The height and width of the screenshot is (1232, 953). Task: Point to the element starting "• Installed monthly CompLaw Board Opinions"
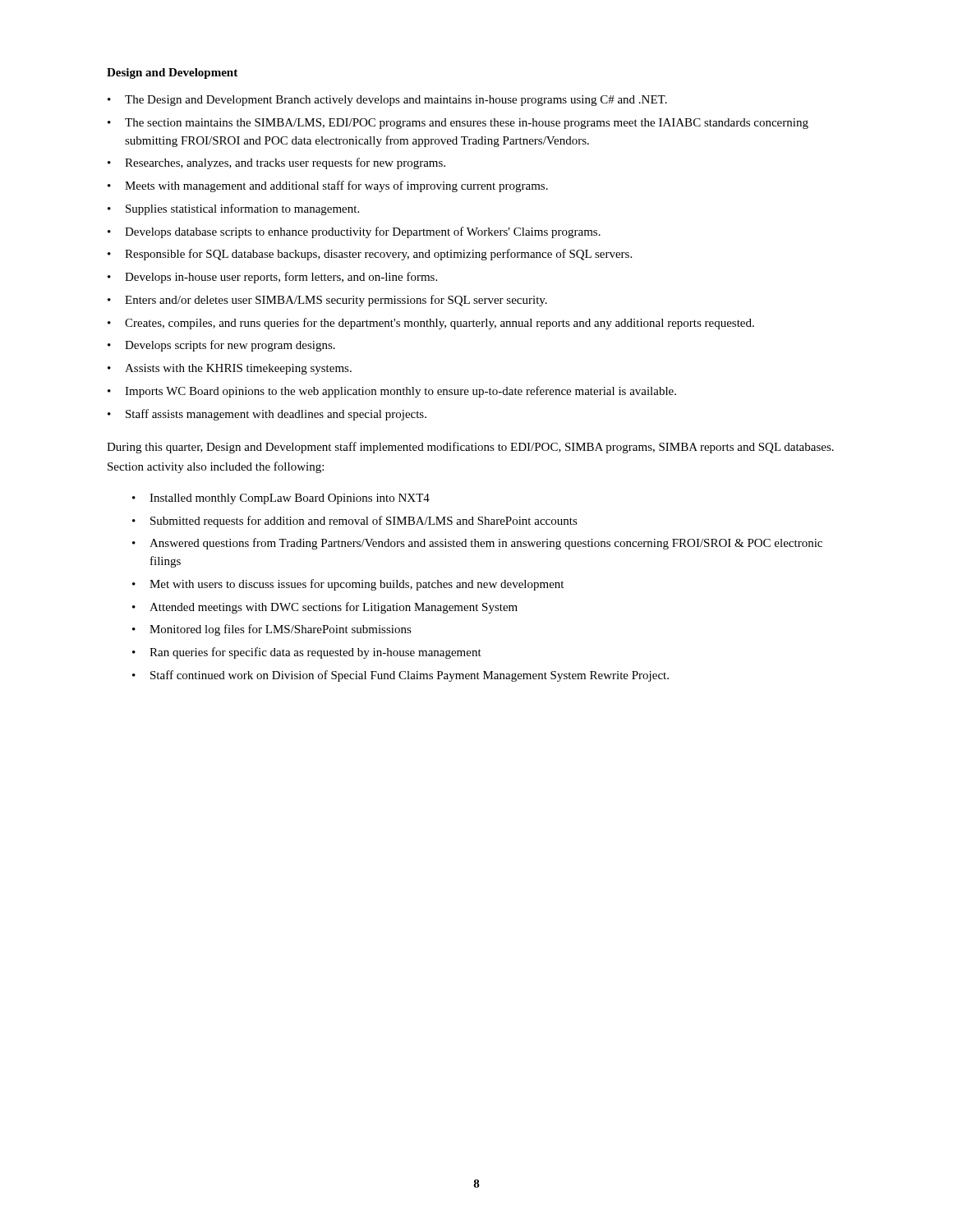[281, 499]
